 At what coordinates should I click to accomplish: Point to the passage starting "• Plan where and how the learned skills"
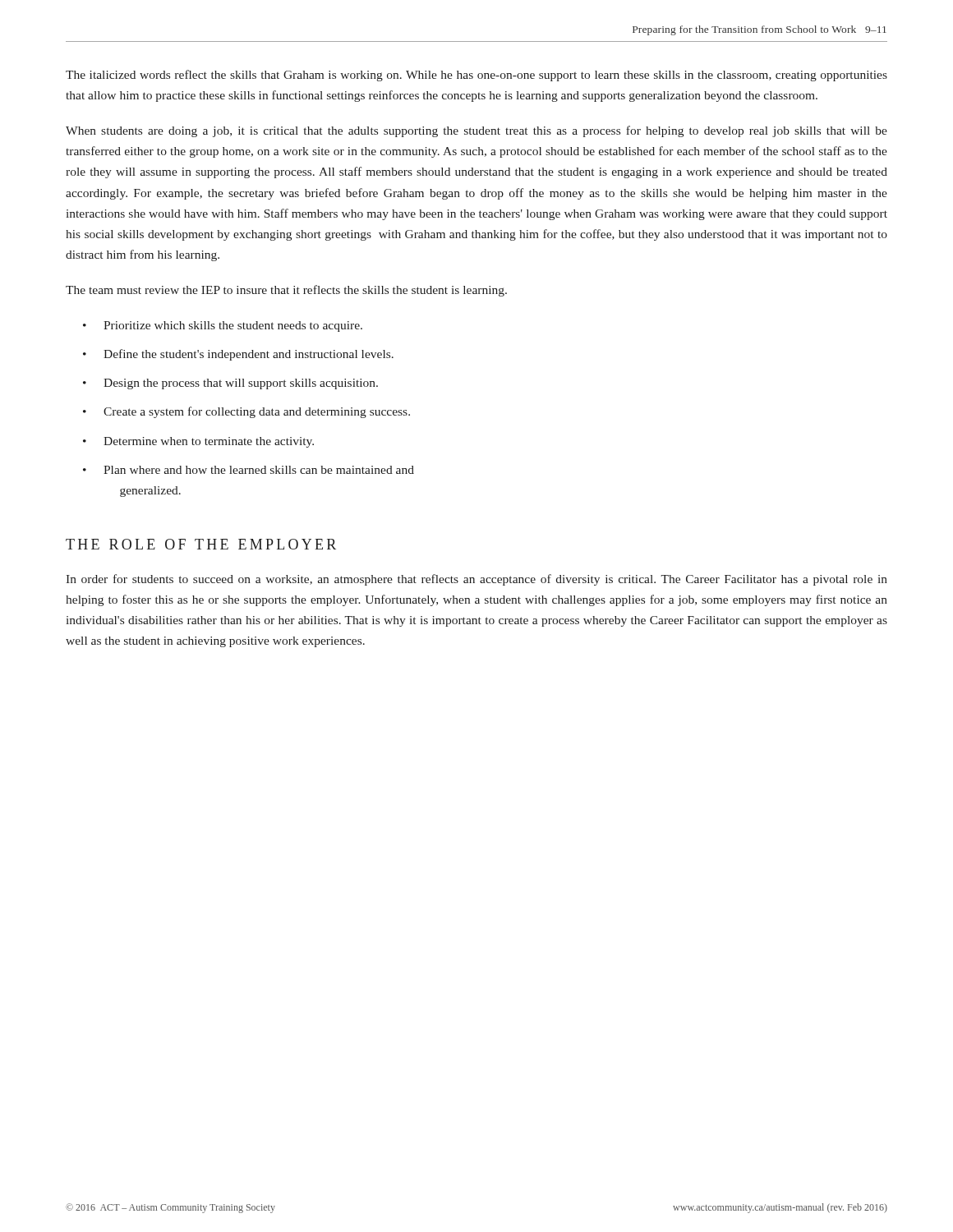coord(248,479)
